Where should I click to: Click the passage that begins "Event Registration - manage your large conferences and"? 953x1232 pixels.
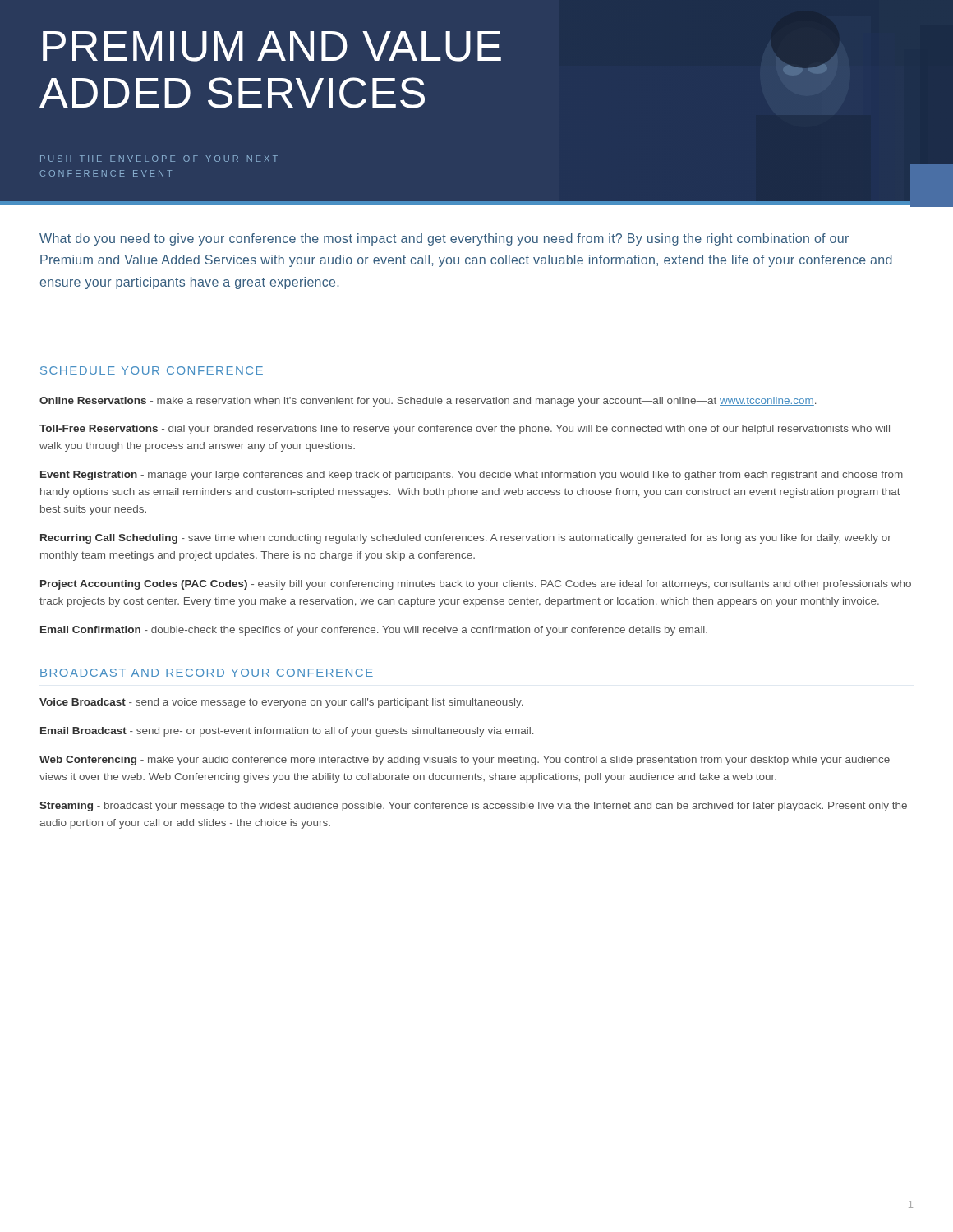pos(476,492)
